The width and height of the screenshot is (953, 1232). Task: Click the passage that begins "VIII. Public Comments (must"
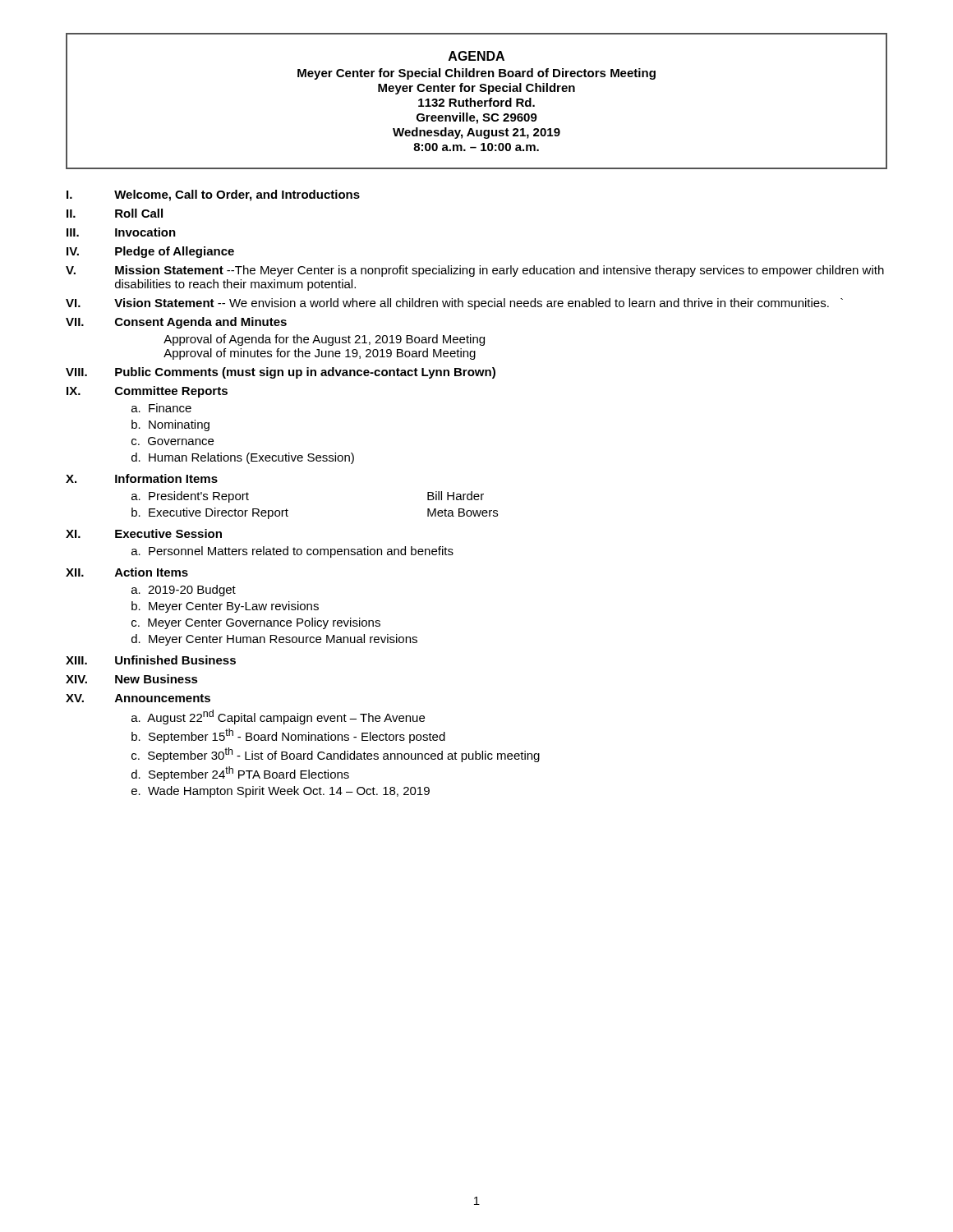(476, 372)
